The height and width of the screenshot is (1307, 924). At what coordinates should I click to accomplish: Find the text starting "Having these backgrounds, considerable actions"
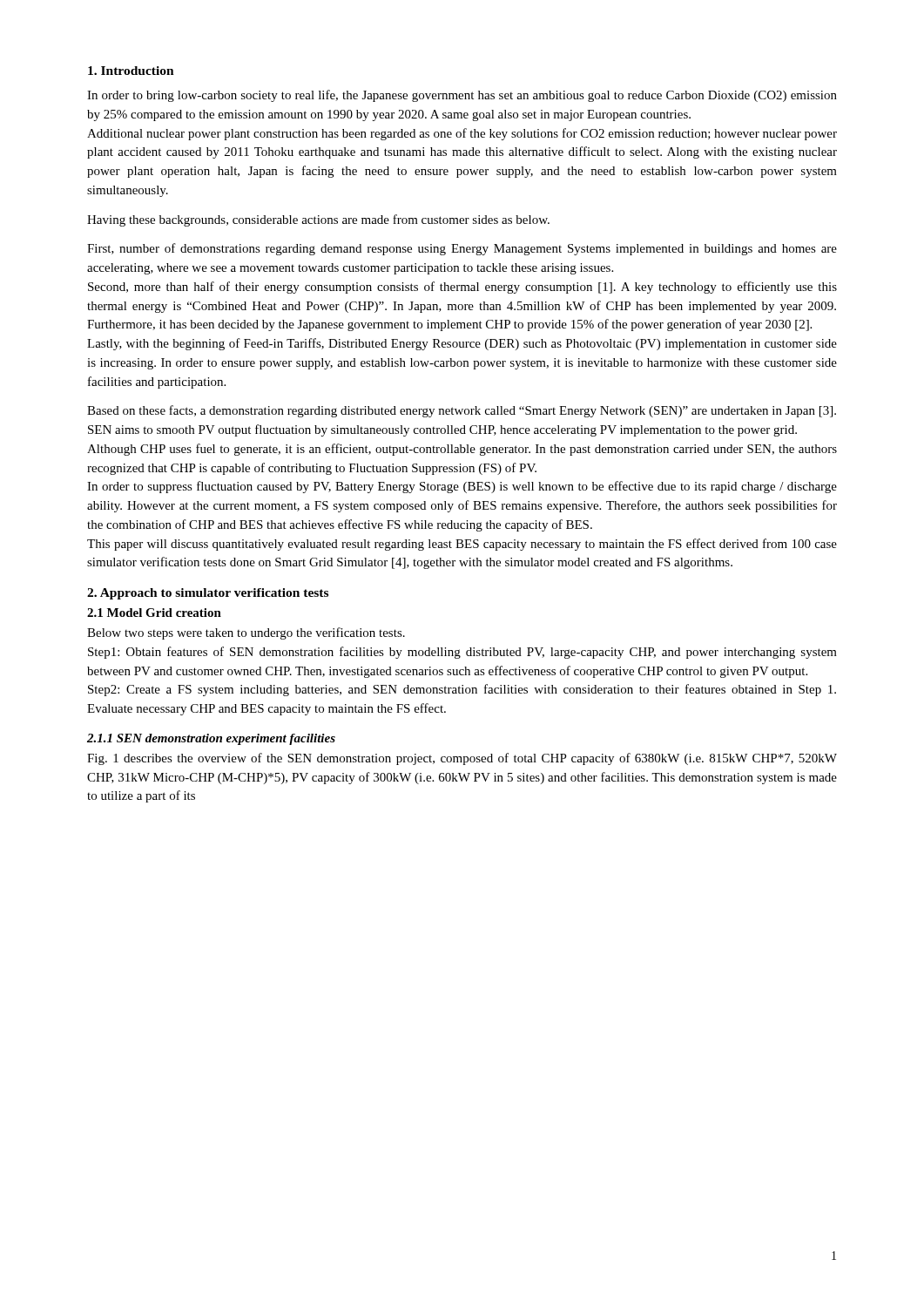click(462, 220)
